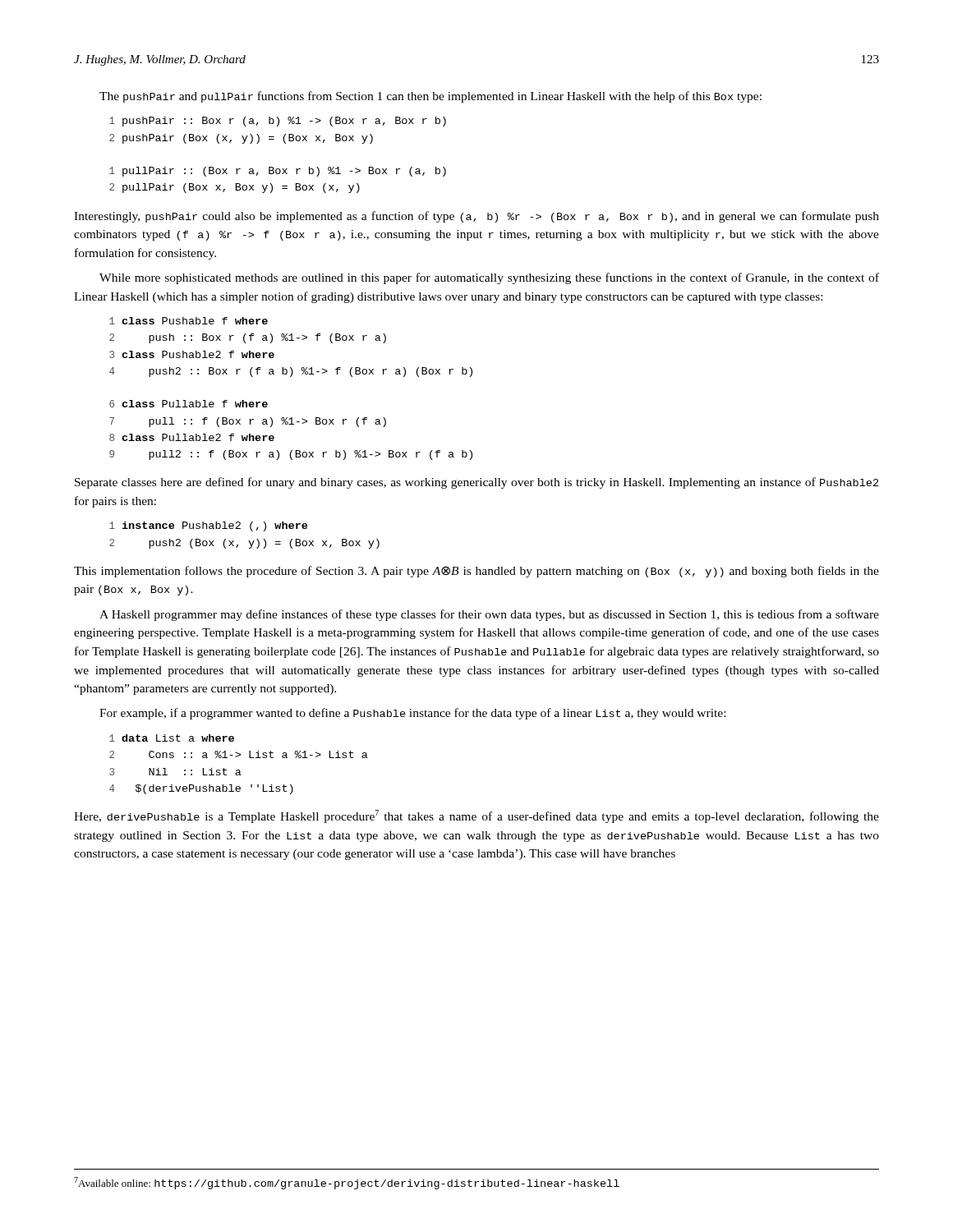Image resolution: width=953 pixels, height=1232 pixels.
Task: Click on the footnote that reads "7Available online: https://github.com/granule-project/deriving-distributed-linear-haskell"
Action: point(347,1183)
